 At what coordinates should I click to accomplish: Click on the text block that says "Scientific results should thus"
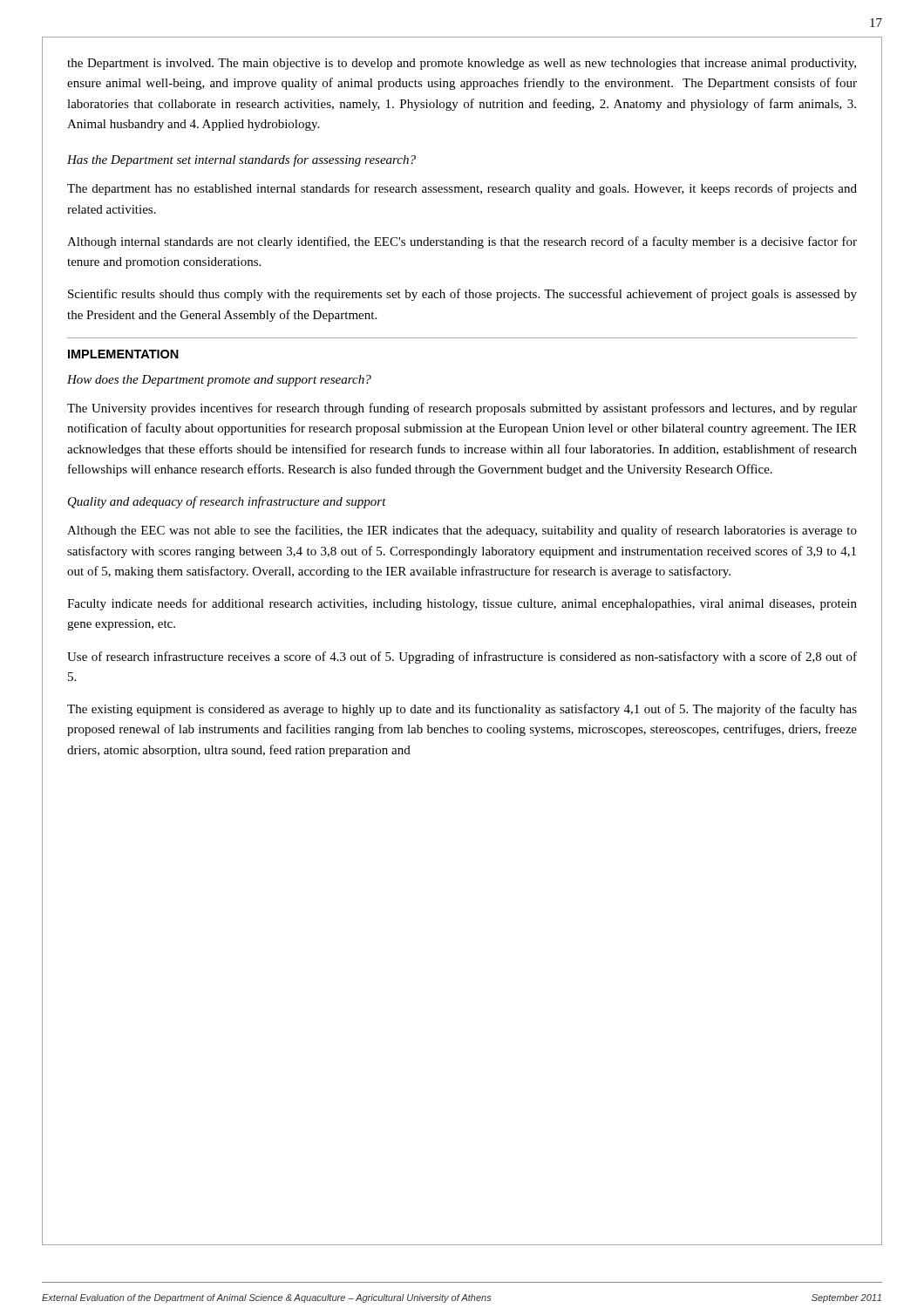coord(462,304)
